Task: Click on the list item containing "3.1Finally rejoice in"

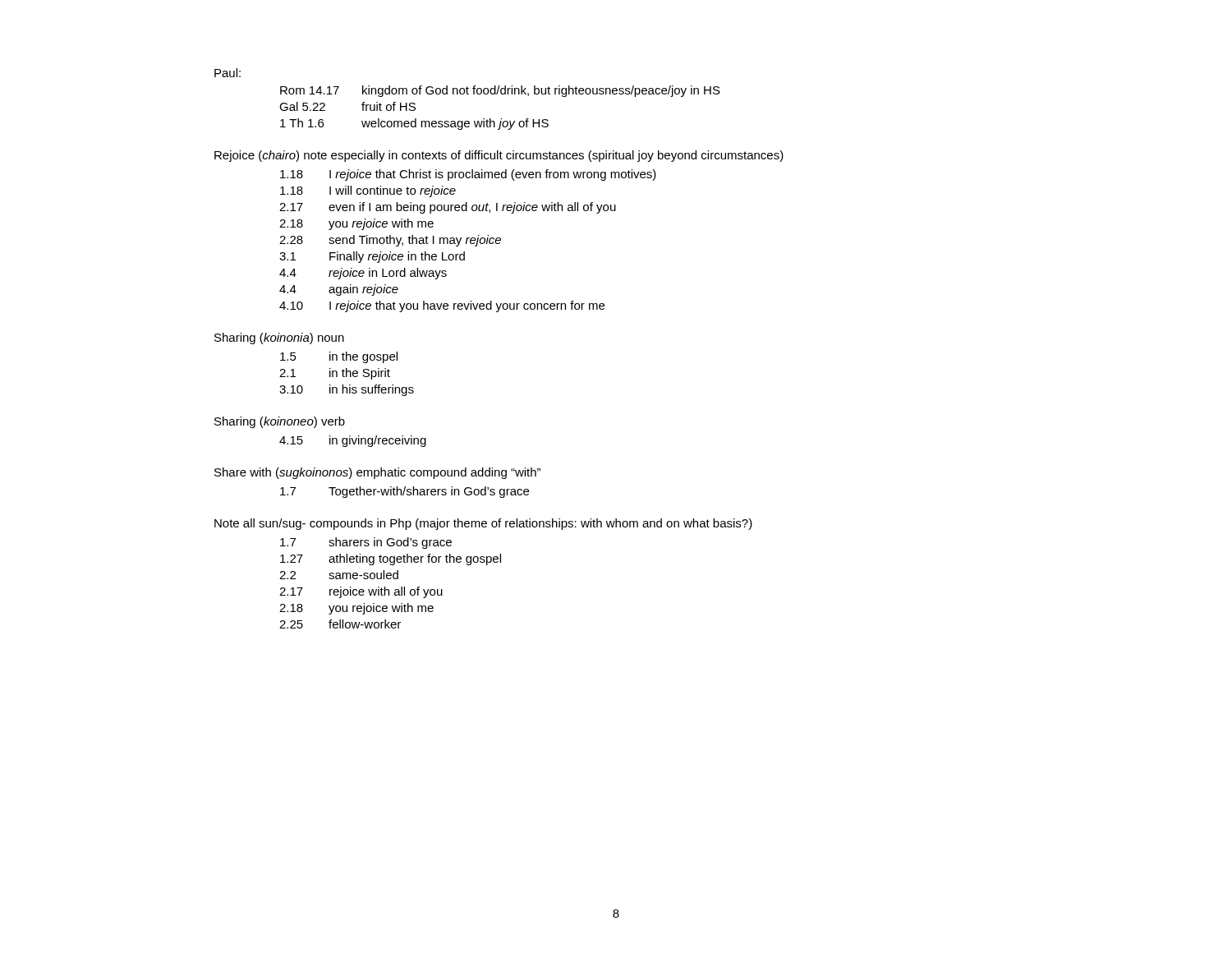Action: 372,256
